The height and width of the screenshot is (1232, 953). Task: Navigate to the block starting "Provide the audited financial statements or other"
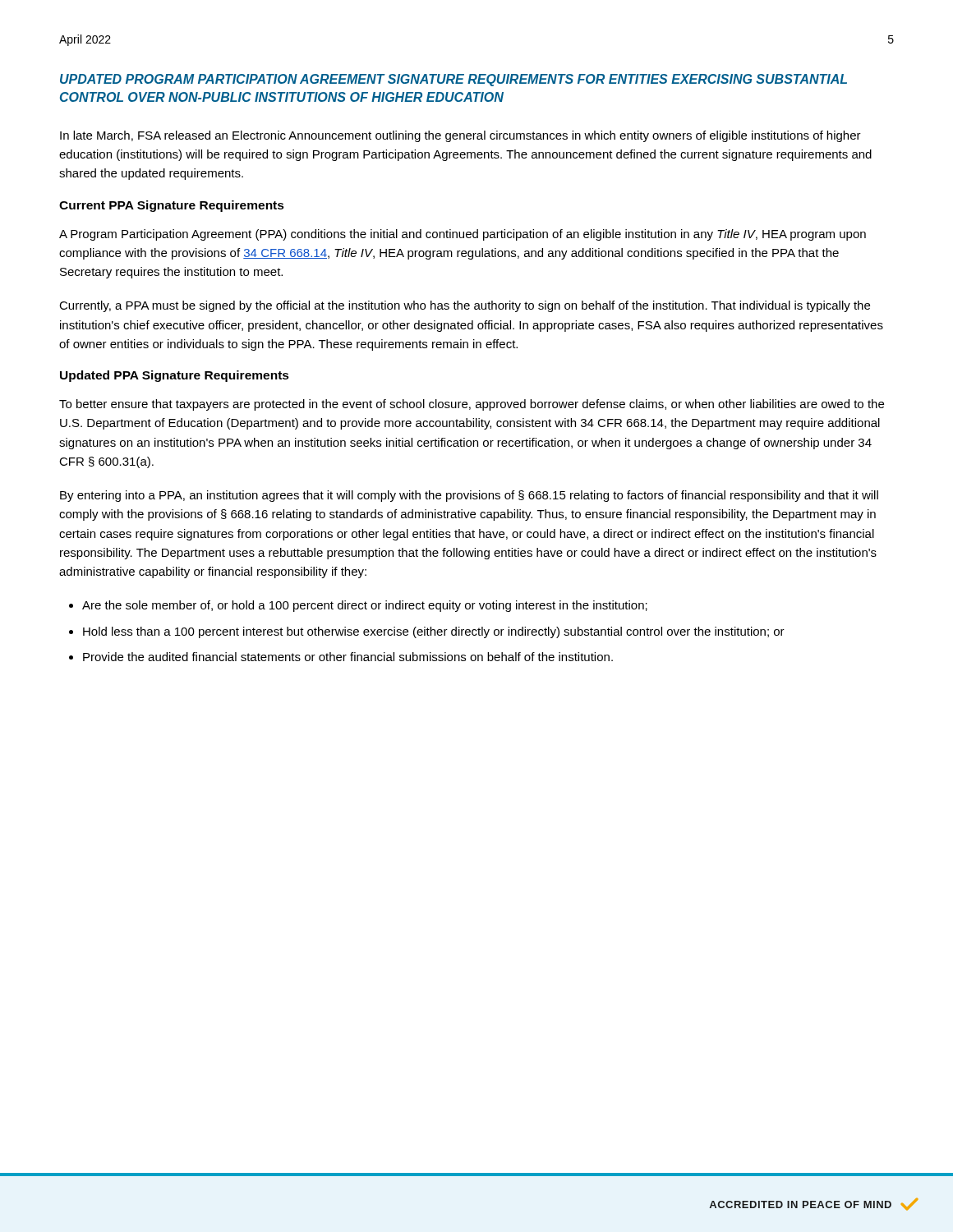click(x=348, y=656)
